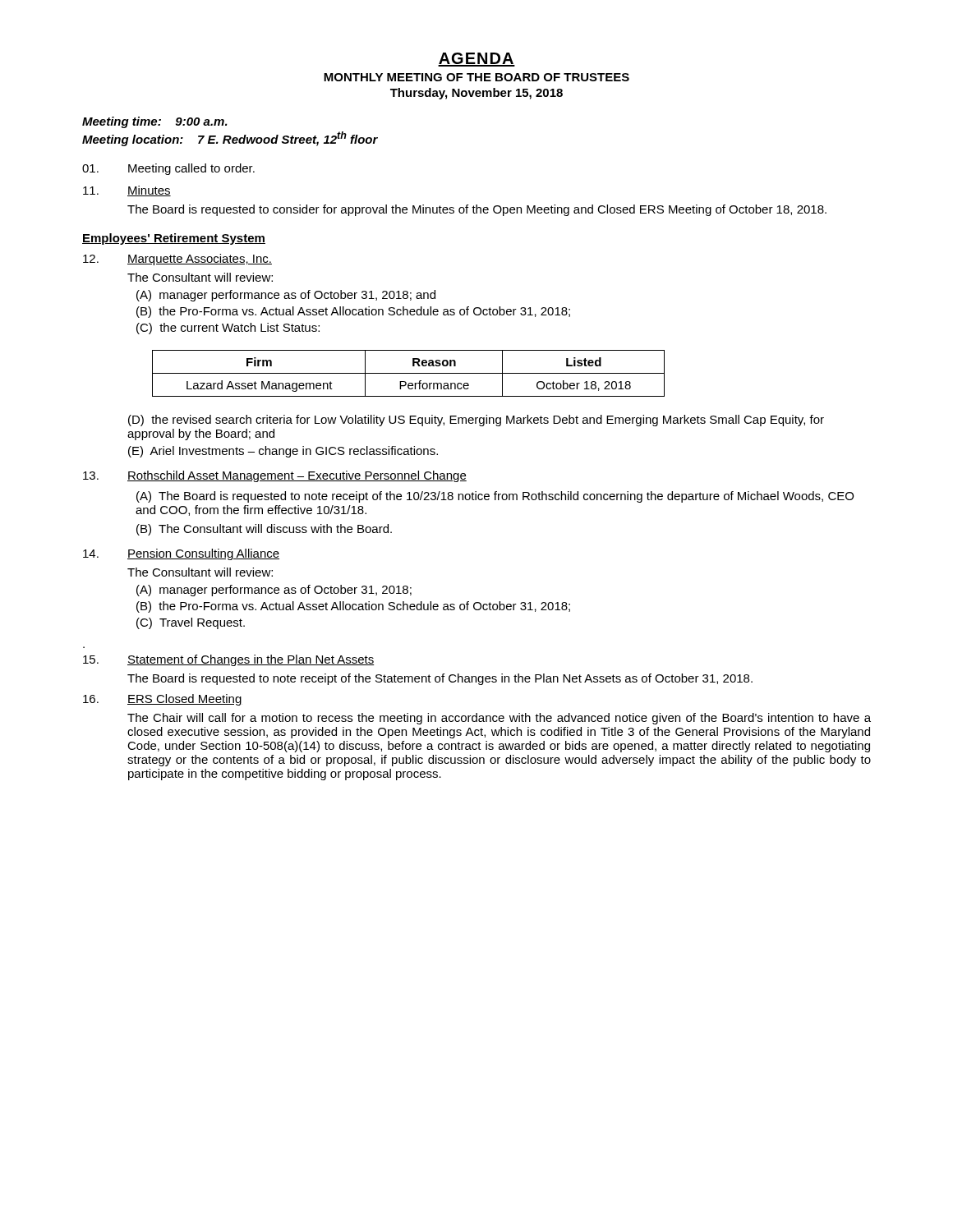Point to the passage starting "Employees' Retirement System"
The height and width of the screenshot is (1232, 953).
tap(174, 238)
